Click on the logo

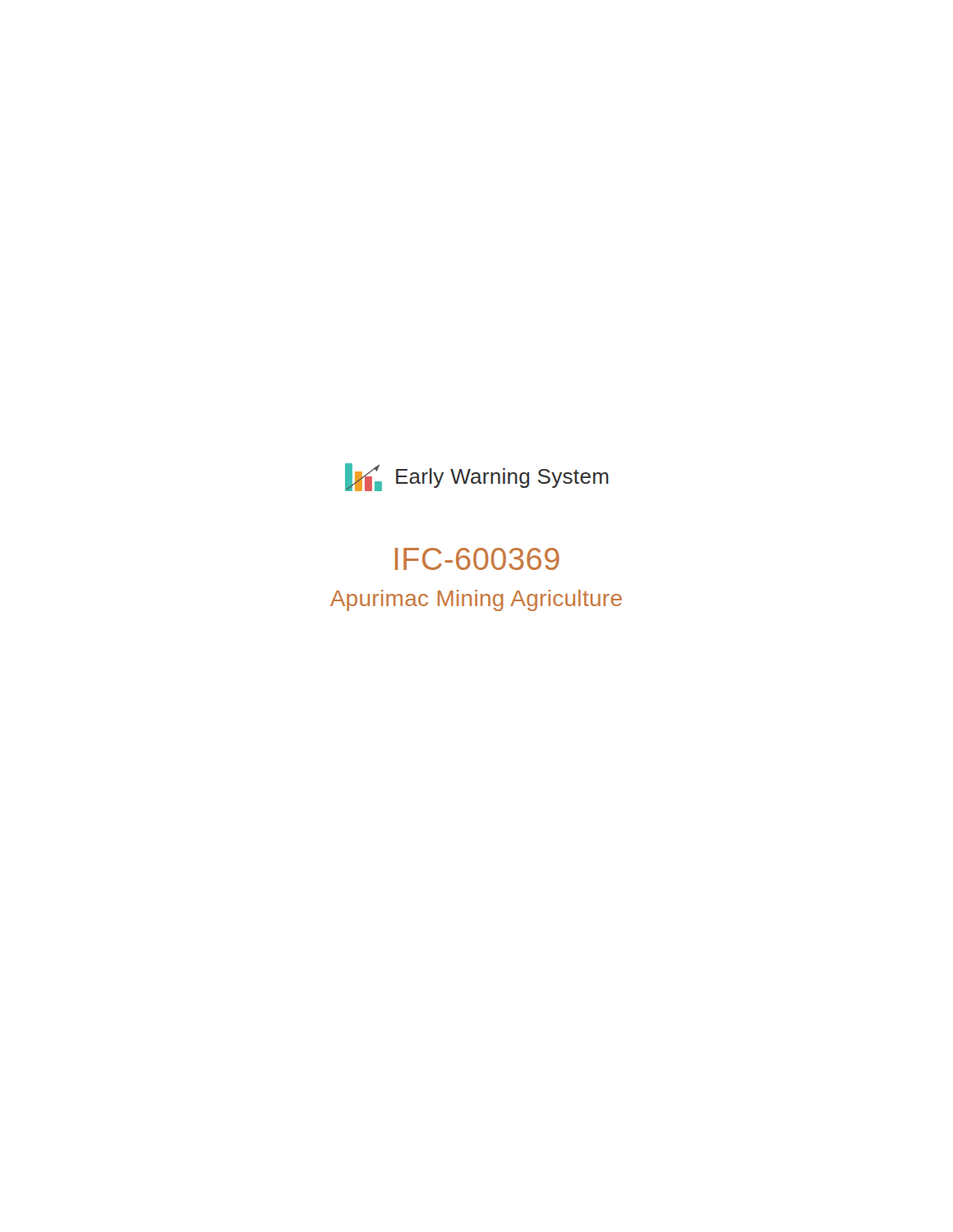pyautogui.click(x=476, y=476)
